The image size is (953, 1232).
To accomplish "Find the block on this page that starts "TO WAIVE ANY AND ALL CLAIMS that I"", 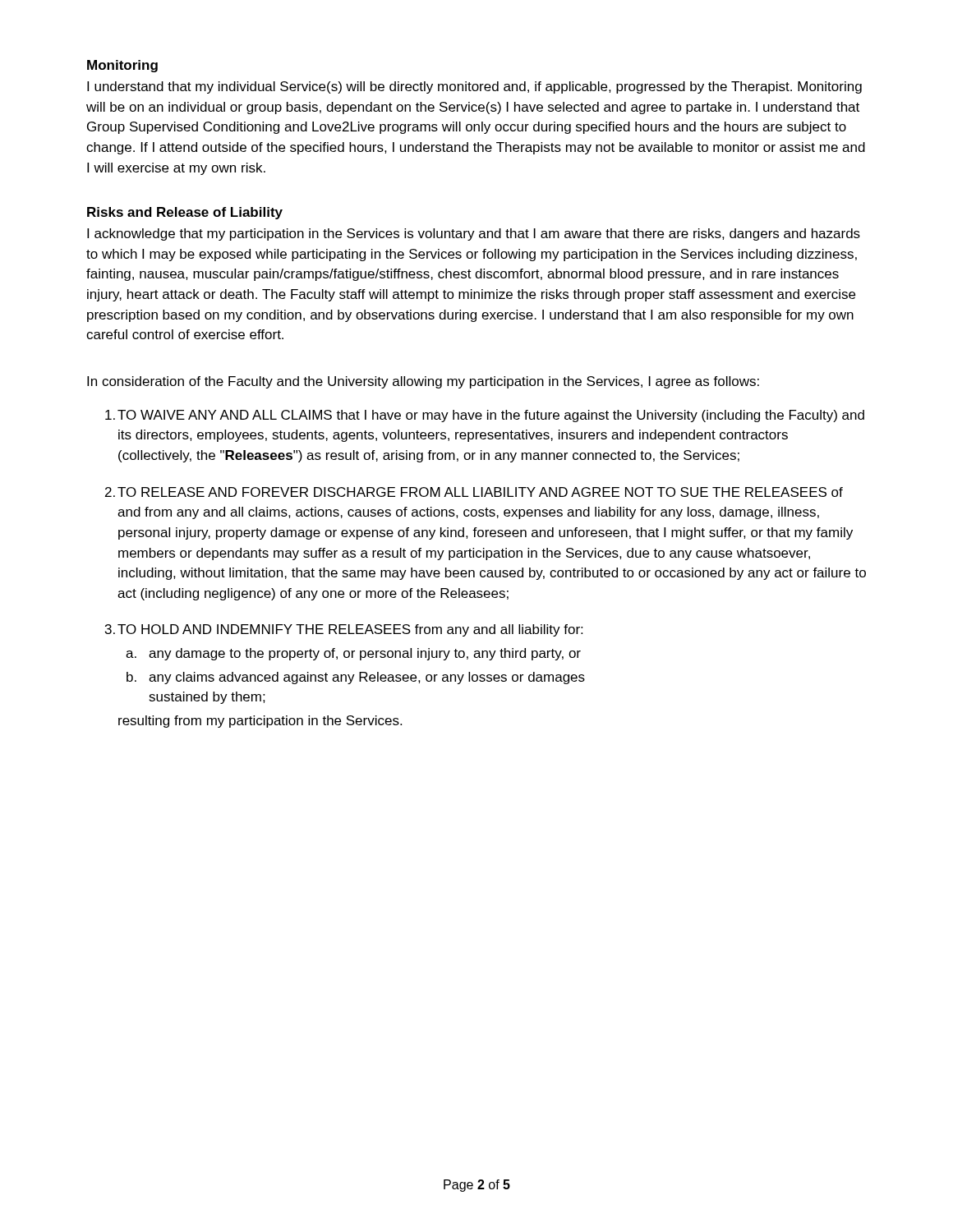I will (476, 436).
